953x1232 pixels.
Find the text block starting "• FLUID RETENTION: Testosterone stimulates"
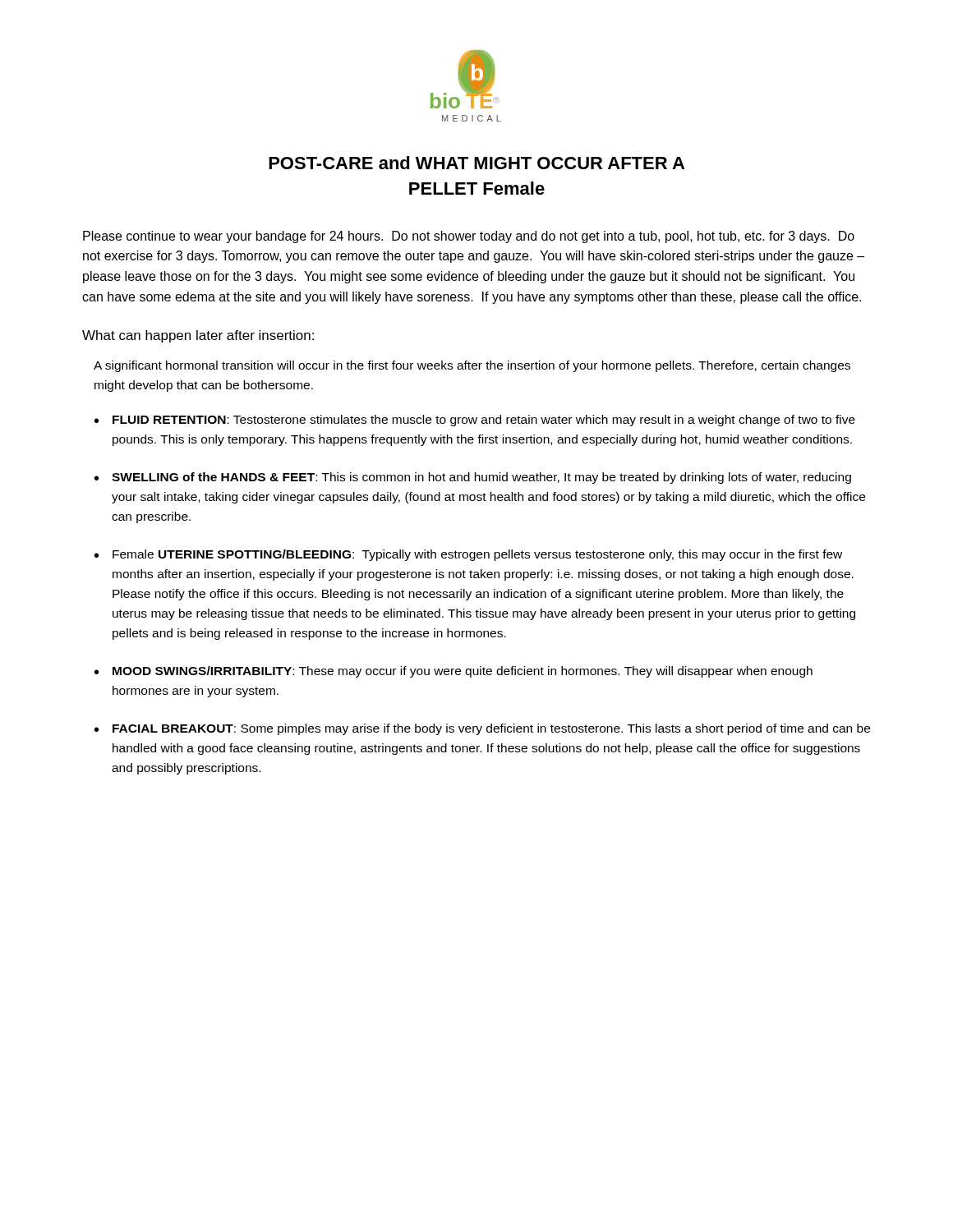(x=482, y=429)
